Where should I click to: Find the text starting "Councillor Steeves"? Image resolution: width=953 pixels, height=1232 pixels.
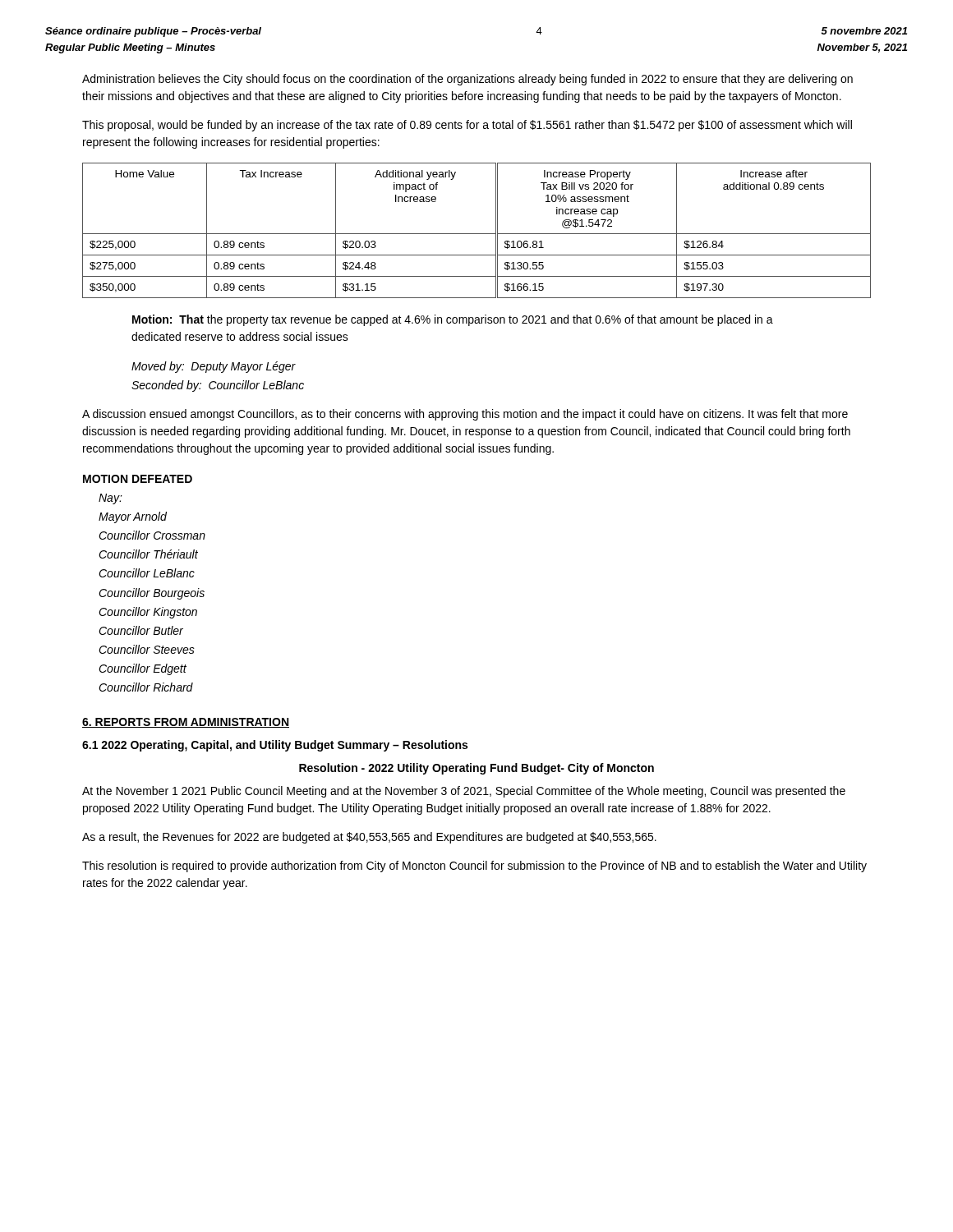pyautogui.click(x=147, y=650)
